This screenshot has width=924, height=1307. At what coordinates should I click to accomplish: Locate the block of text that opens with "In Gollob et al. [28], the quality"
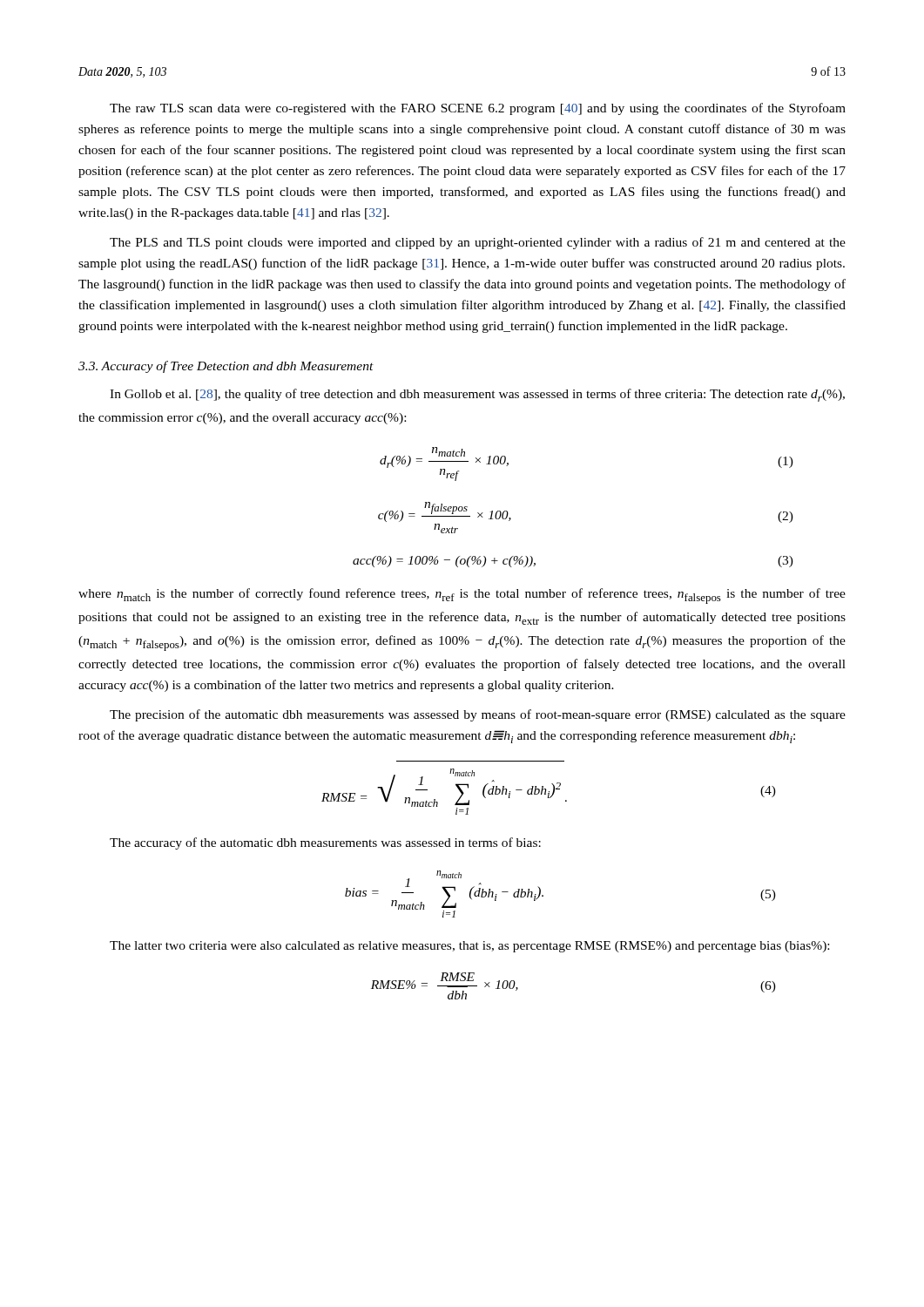(x=462, y=405)
